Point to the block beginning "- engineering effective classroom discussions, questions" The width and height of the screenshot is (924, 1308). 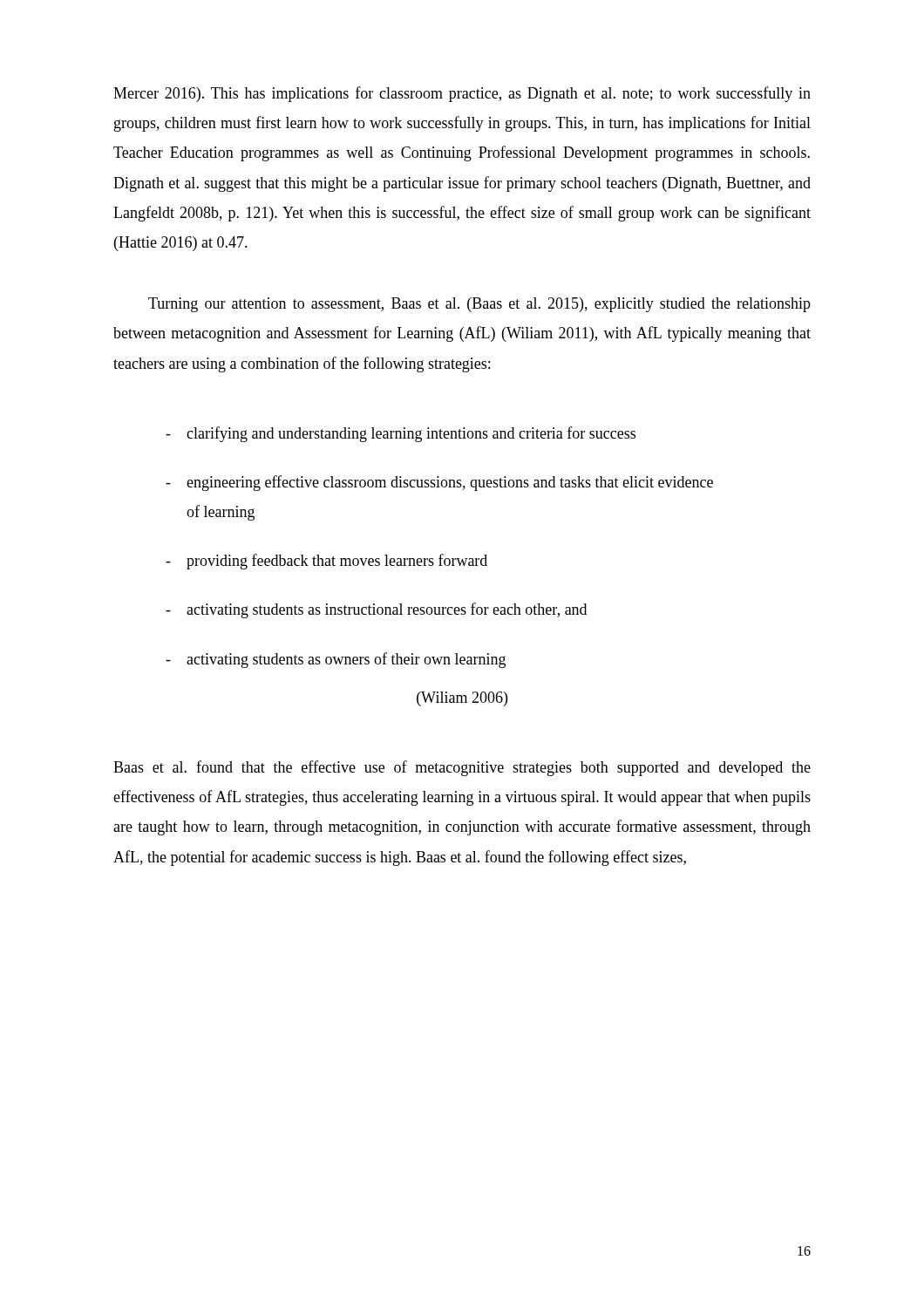(x=488, y=497)
